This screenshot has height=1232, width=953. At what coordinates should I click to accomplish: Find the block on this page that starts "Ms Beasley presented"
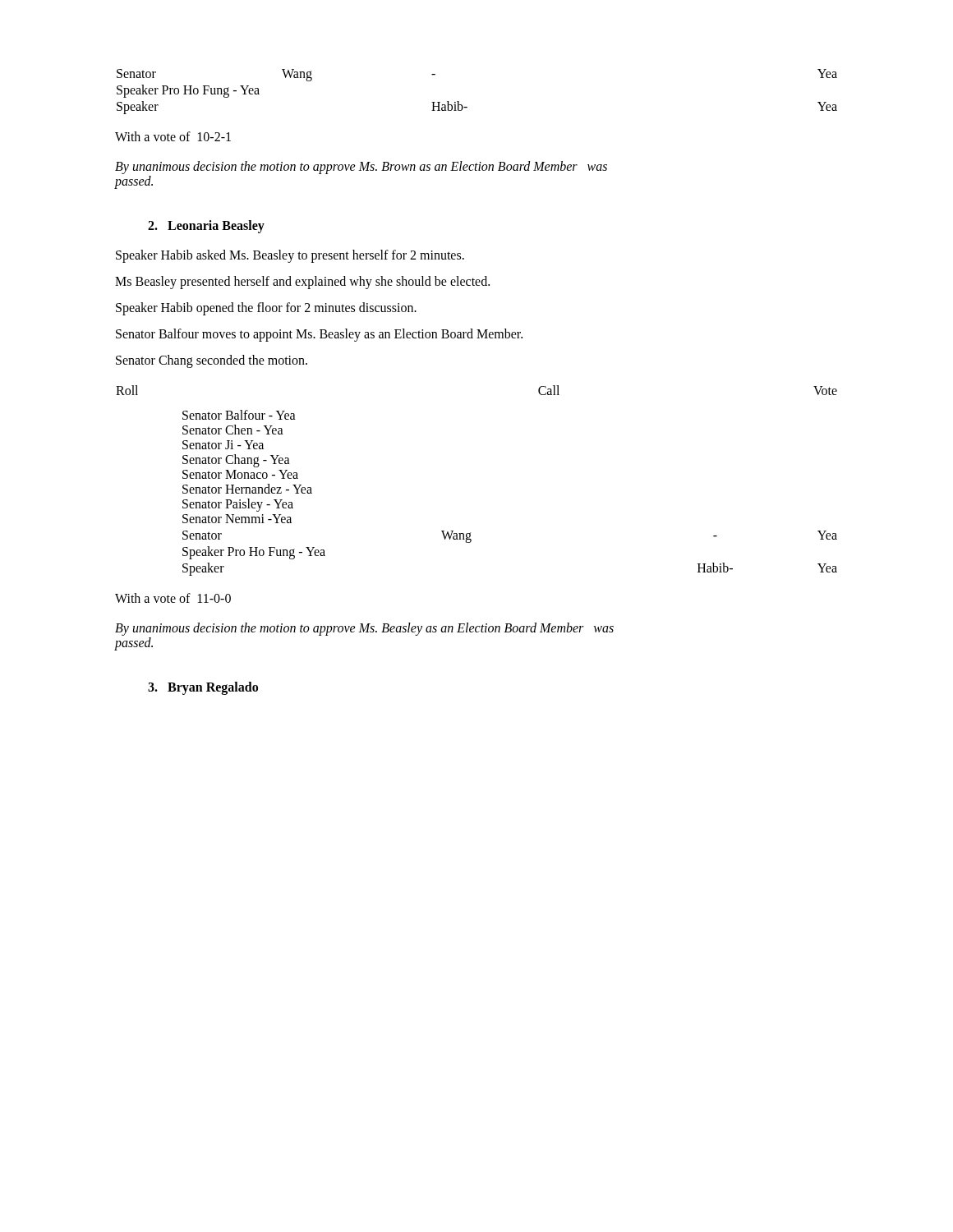[303, 281]
